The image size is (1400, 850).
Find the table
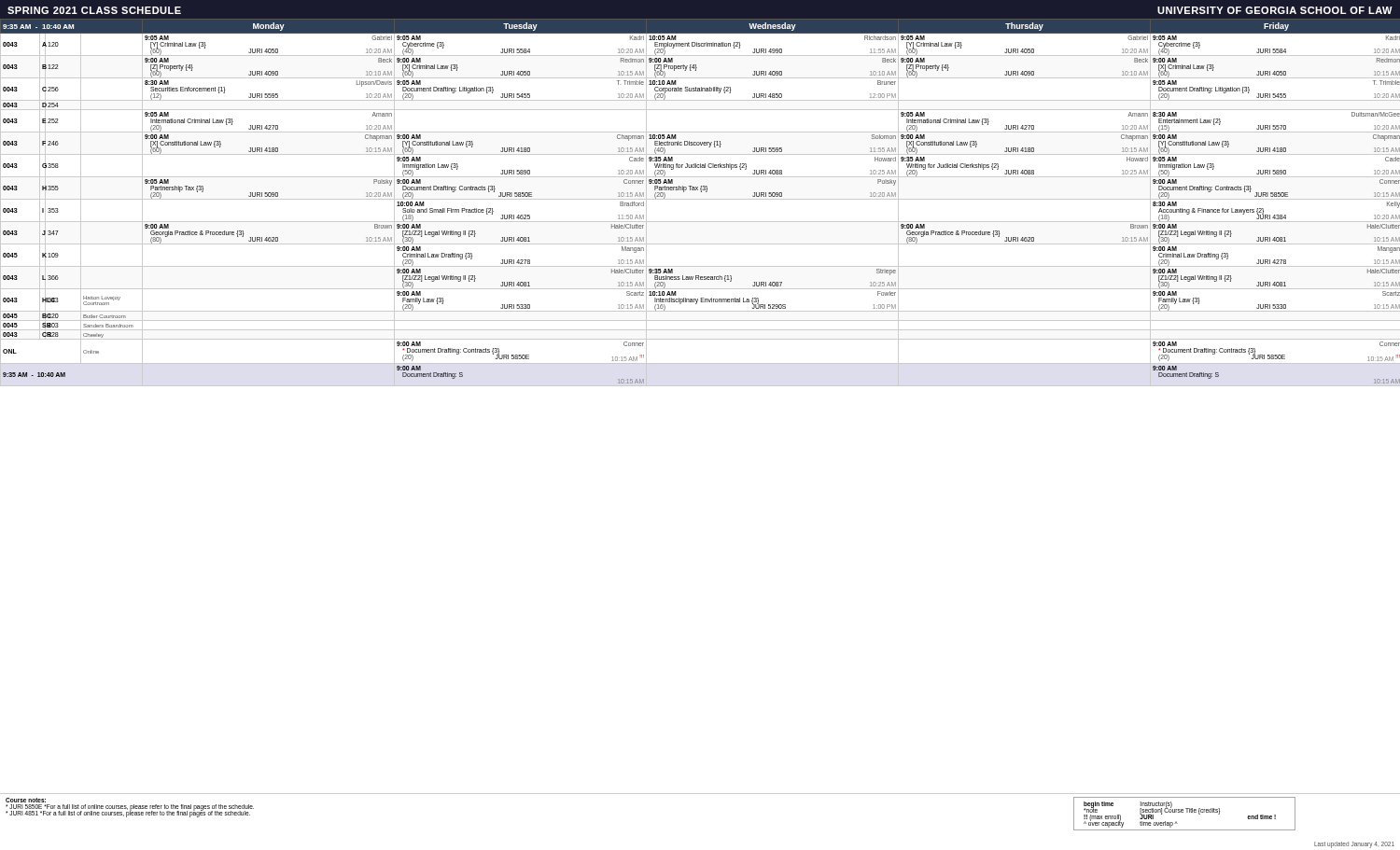pyautogui.click(x=700, y=409)
